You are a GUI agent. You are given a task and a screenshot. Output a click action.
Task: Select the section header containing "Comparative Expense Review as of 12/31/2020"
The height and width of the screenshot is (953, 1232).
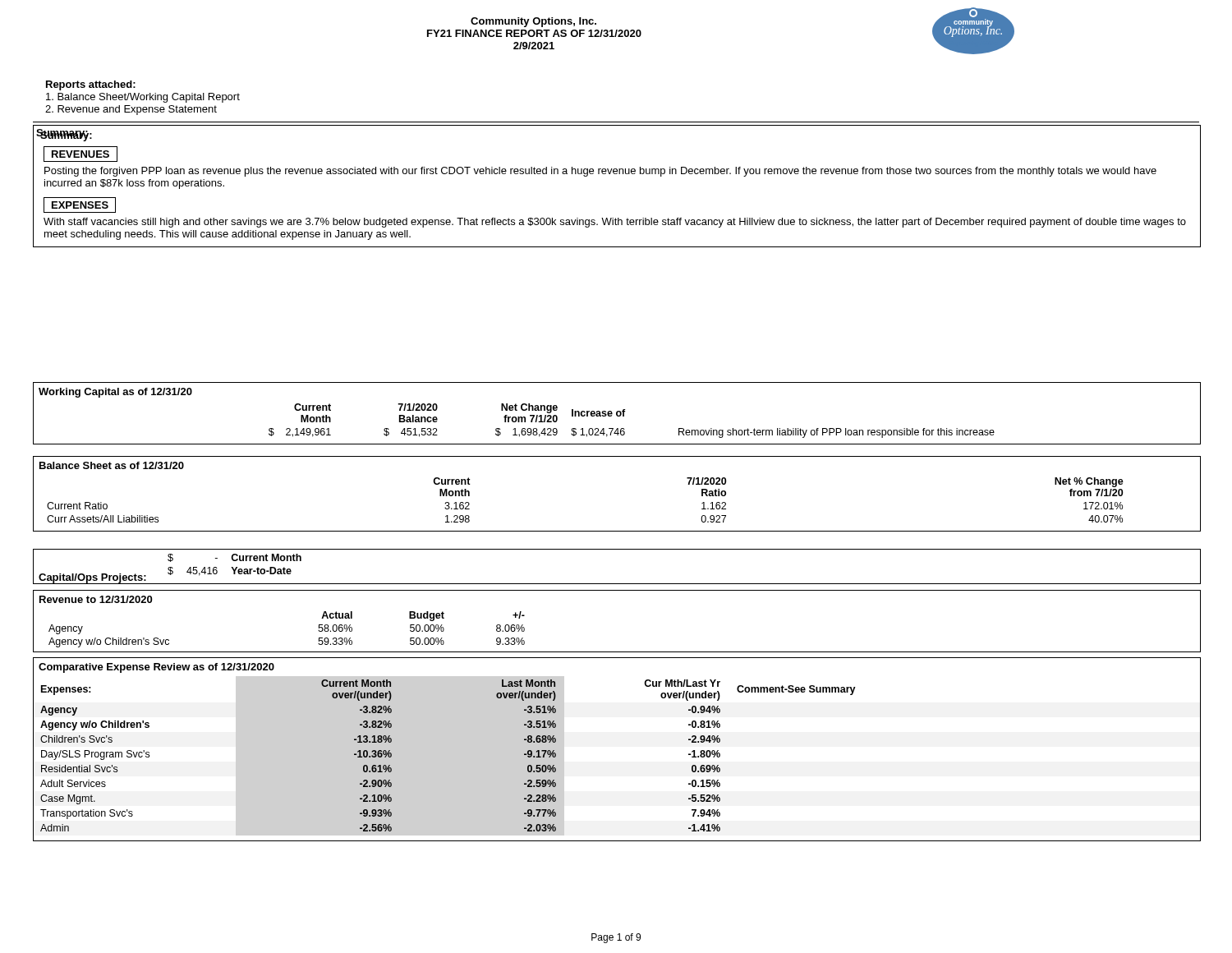156,667
